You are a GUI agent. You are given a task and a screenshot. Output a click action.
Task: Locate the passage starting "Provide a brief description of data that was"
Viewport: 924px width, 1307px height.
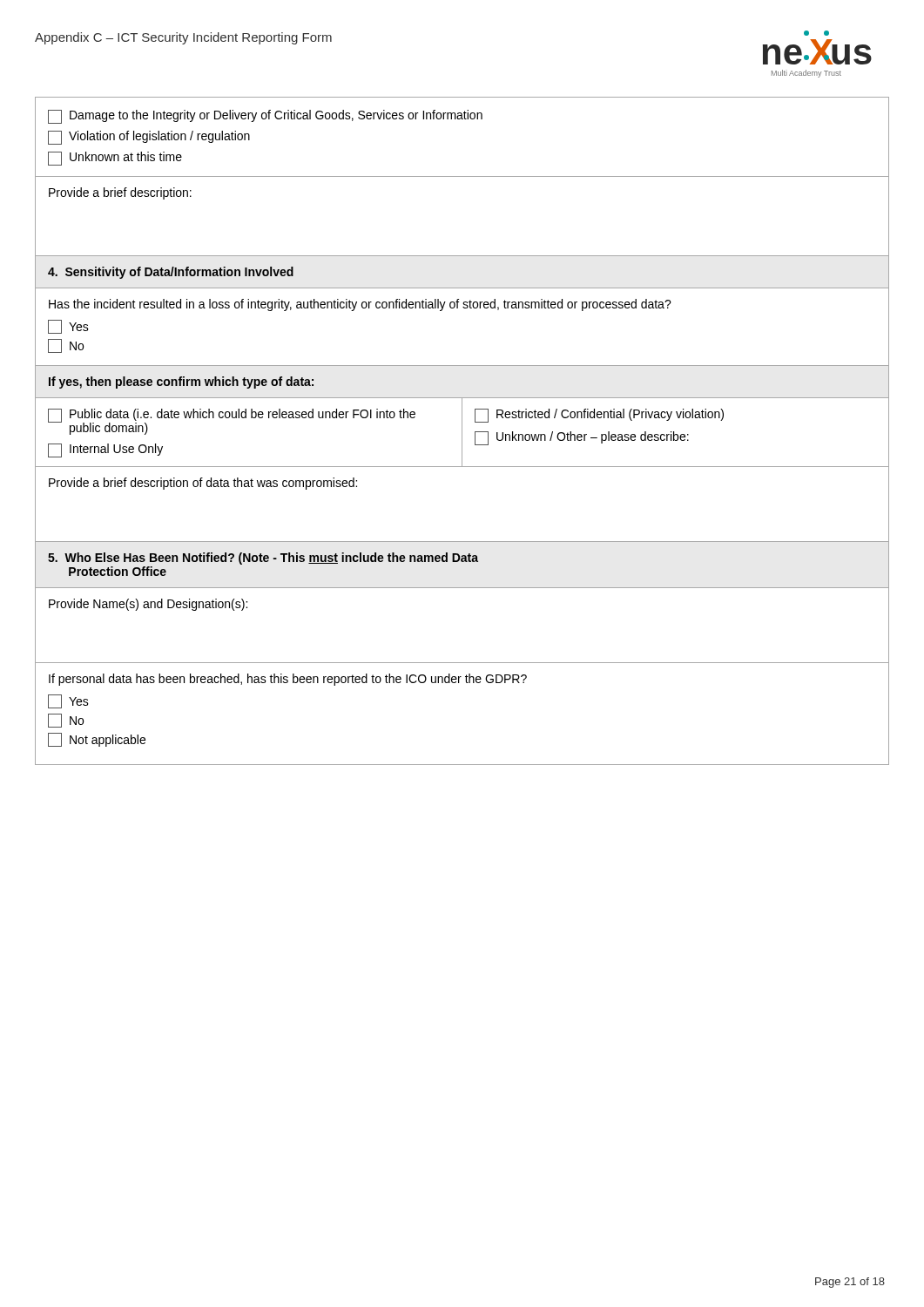[203, 483]
